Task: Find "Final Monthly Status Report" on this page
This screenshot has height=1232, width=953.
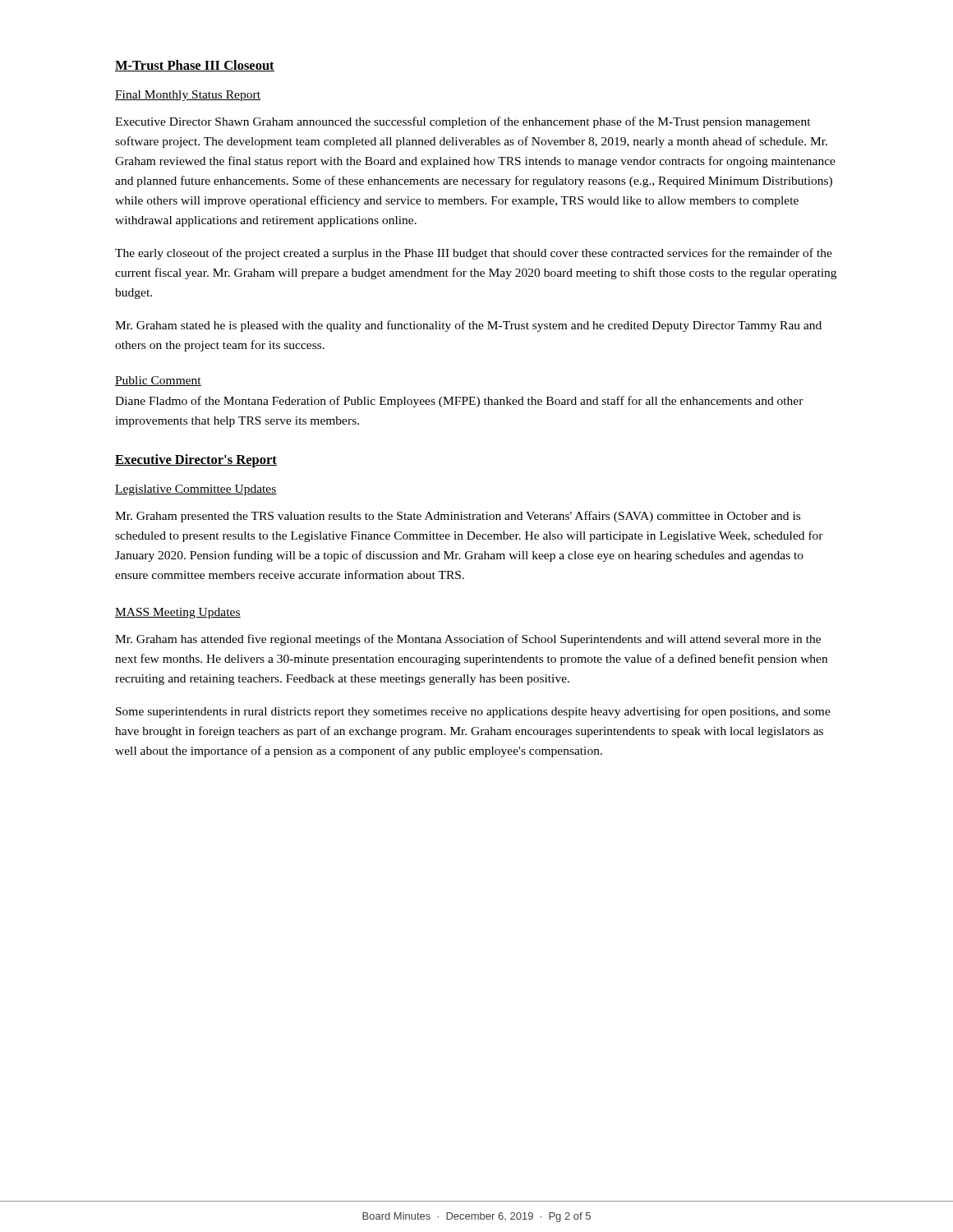Action: (188, 94)
